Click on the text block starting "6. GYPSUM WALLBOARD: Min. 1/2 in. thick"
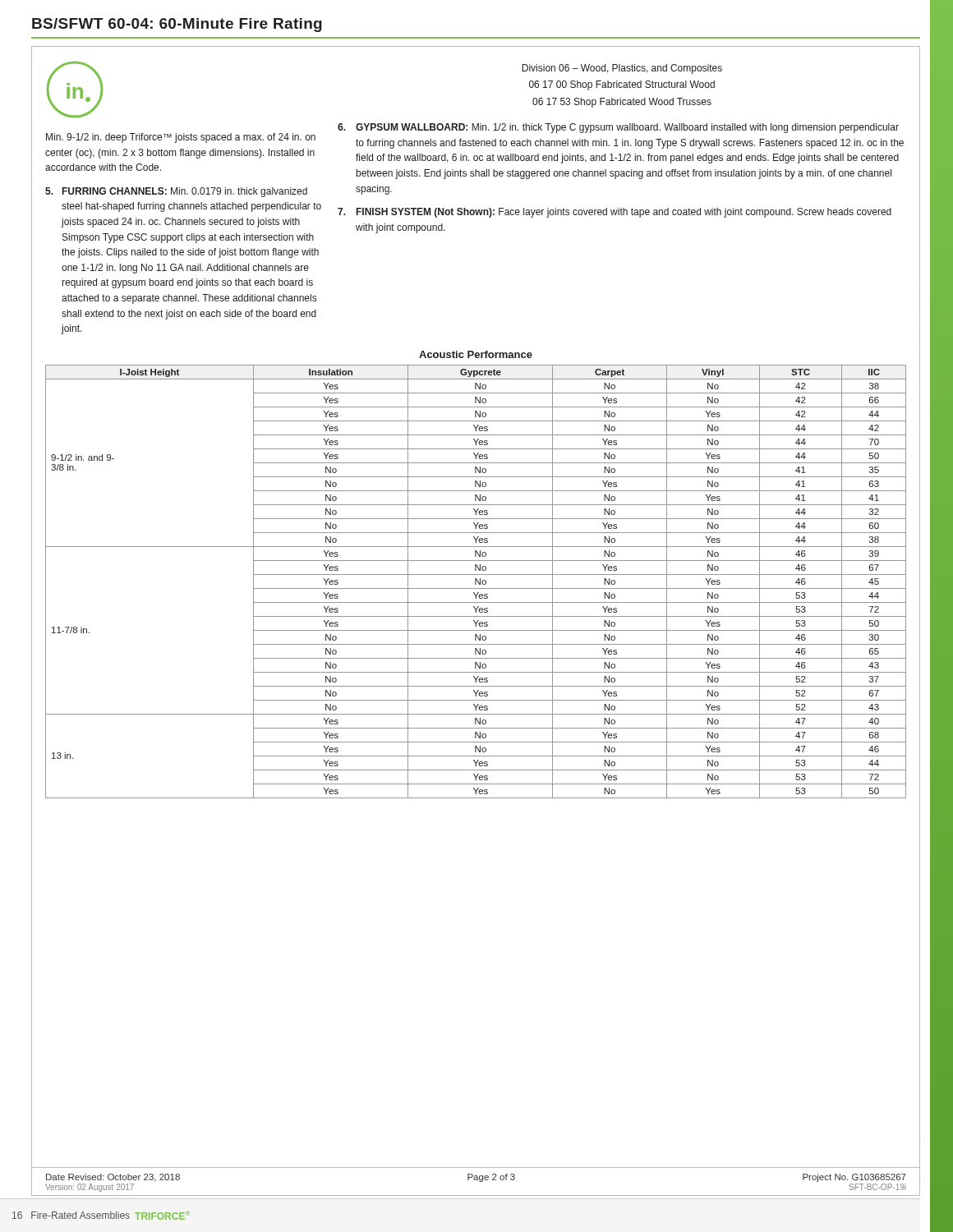The height and width of the screenshot is (1232, 953). click(622, 158)
